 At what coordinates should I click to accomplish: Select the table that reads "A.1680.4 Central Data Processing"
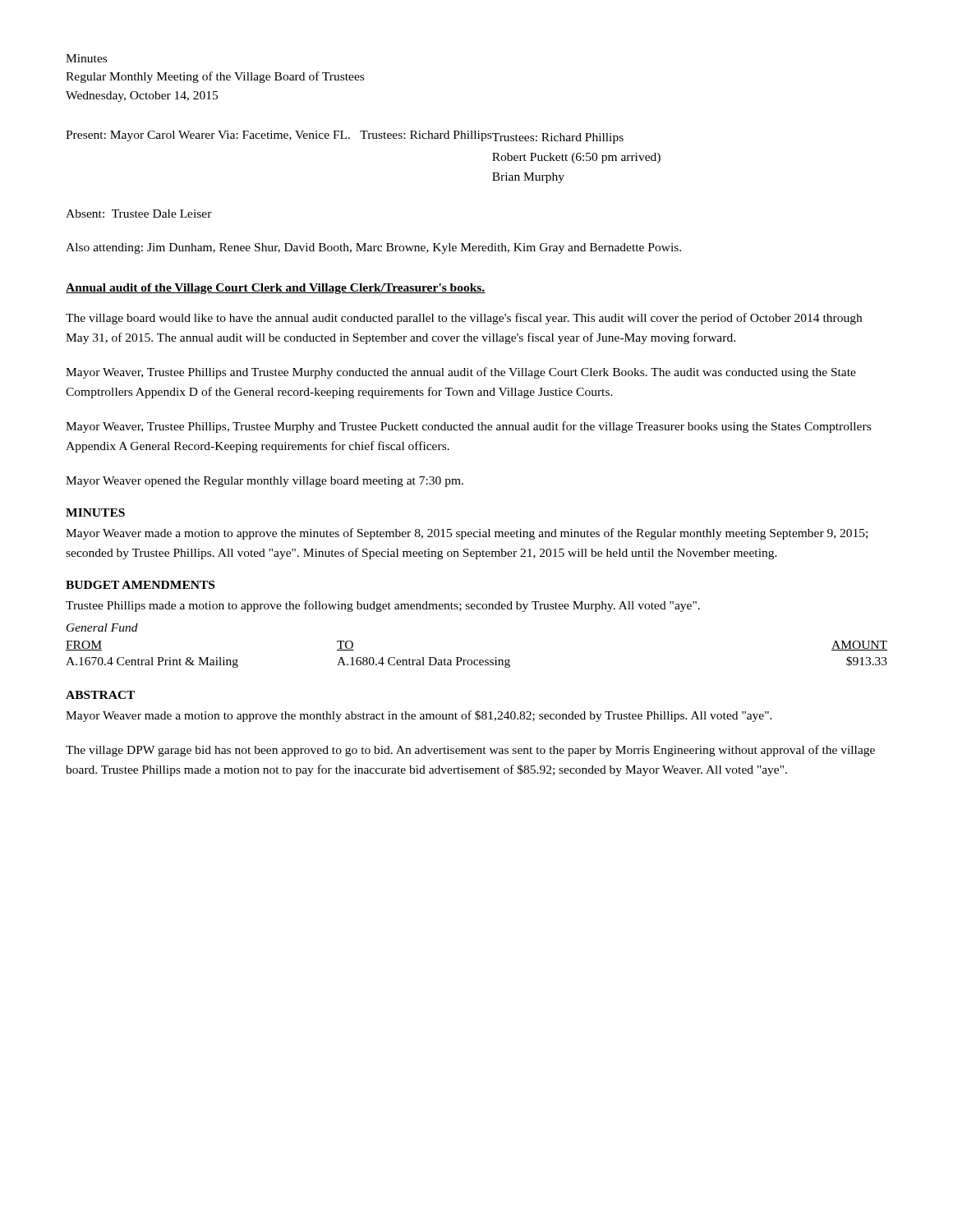coord(476,653)
